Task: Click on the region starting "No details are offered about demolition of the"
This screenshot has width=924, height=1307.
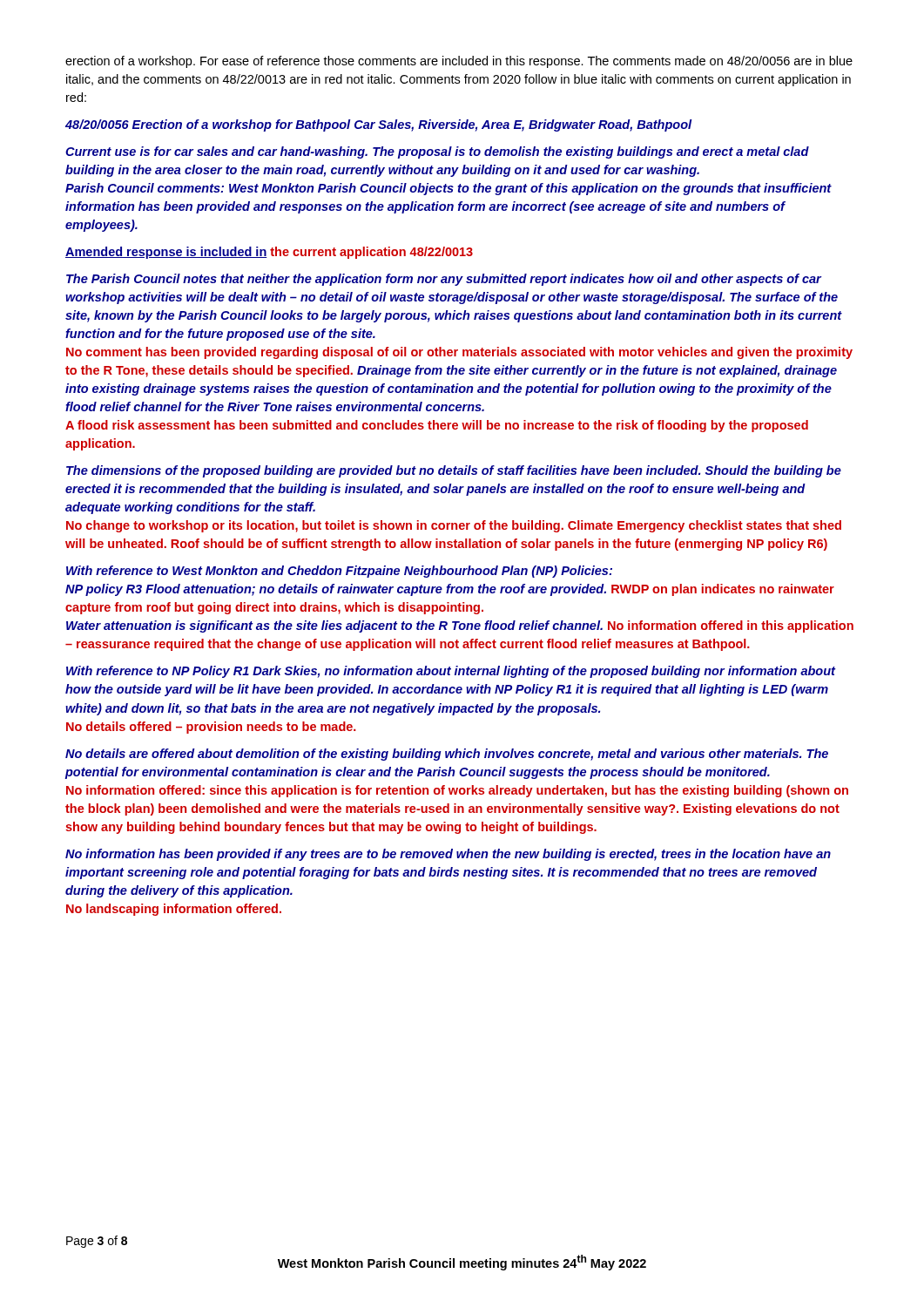Action: pos(457,790)
